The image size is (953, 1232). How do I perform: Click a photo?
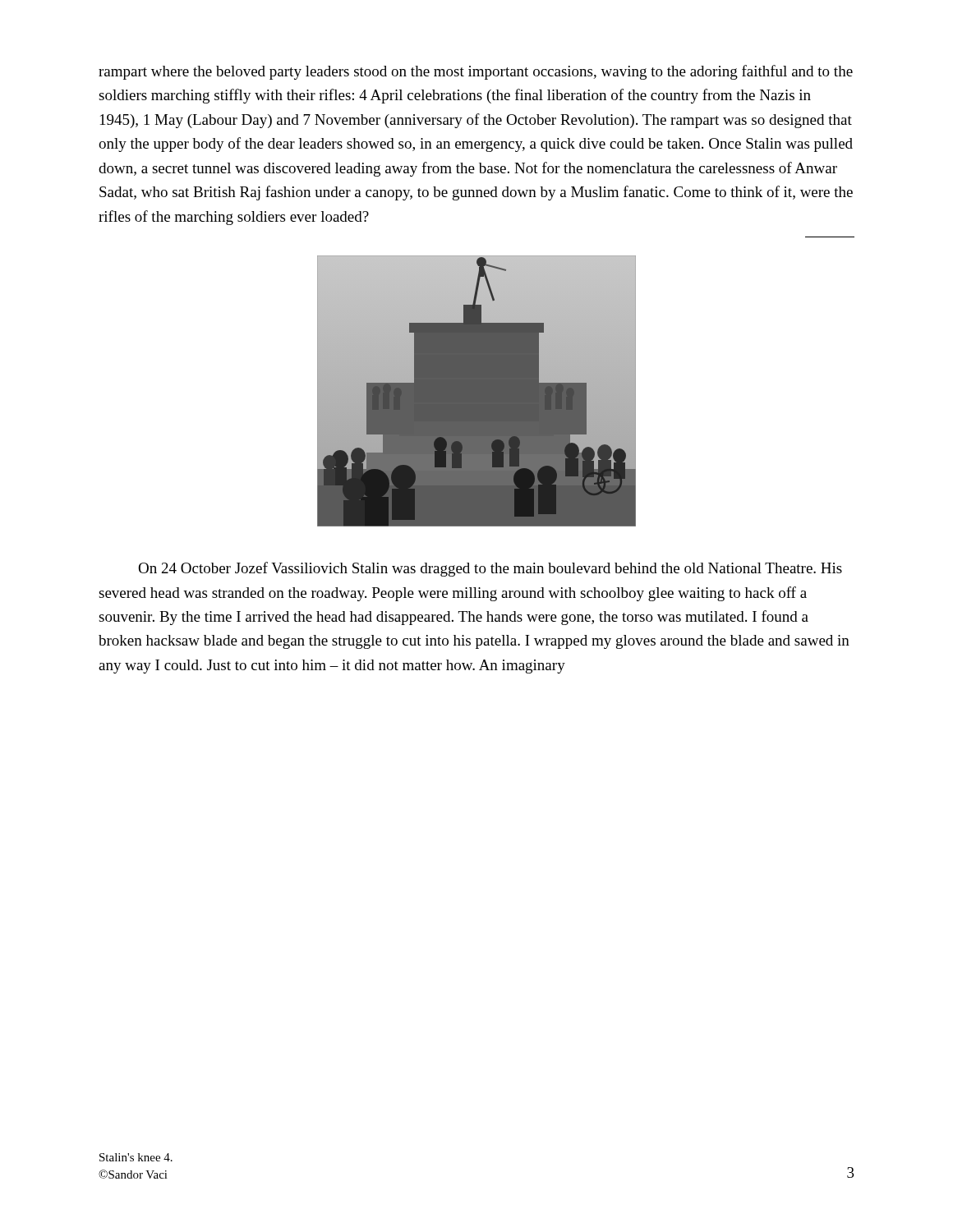tap(476, 391)
